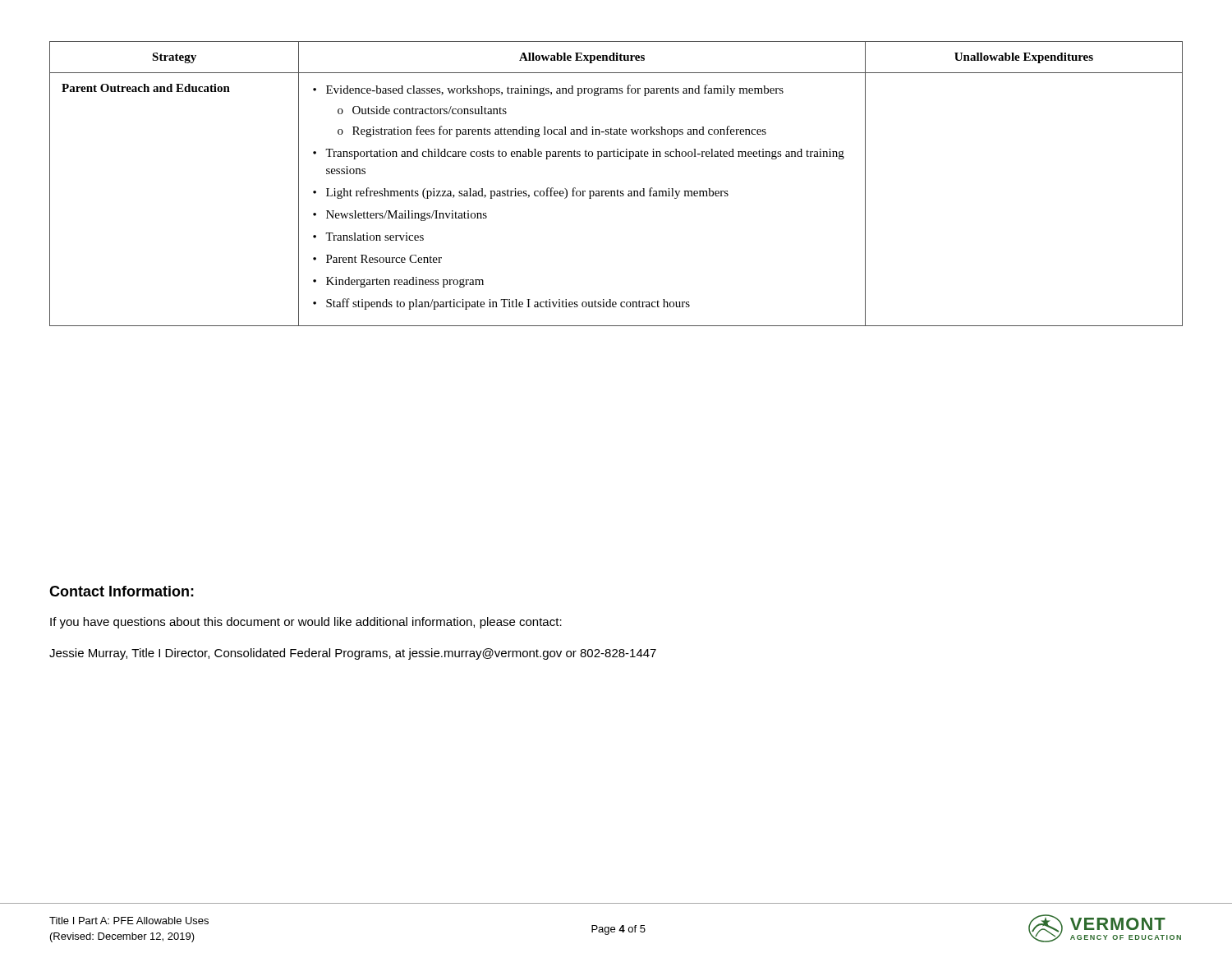This screenshot has height=953, width=1232.
Task: Find the block on this page that starts "If you have questions about"
Action: [x=306, y=623]
